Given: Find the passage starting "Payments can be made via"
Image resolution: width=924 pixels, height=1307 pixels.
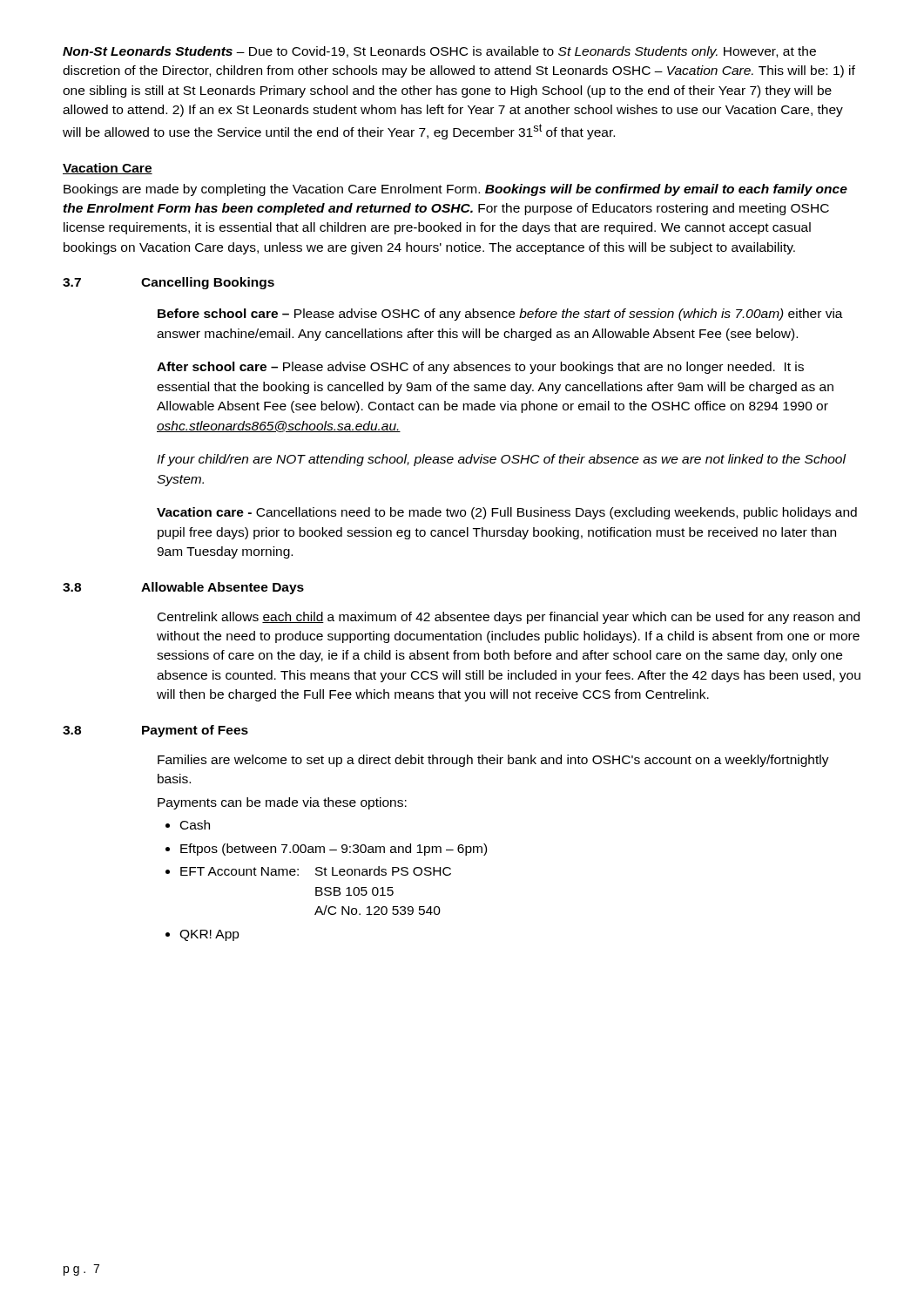Looking at the screenshot, I should tap(282, 802).
